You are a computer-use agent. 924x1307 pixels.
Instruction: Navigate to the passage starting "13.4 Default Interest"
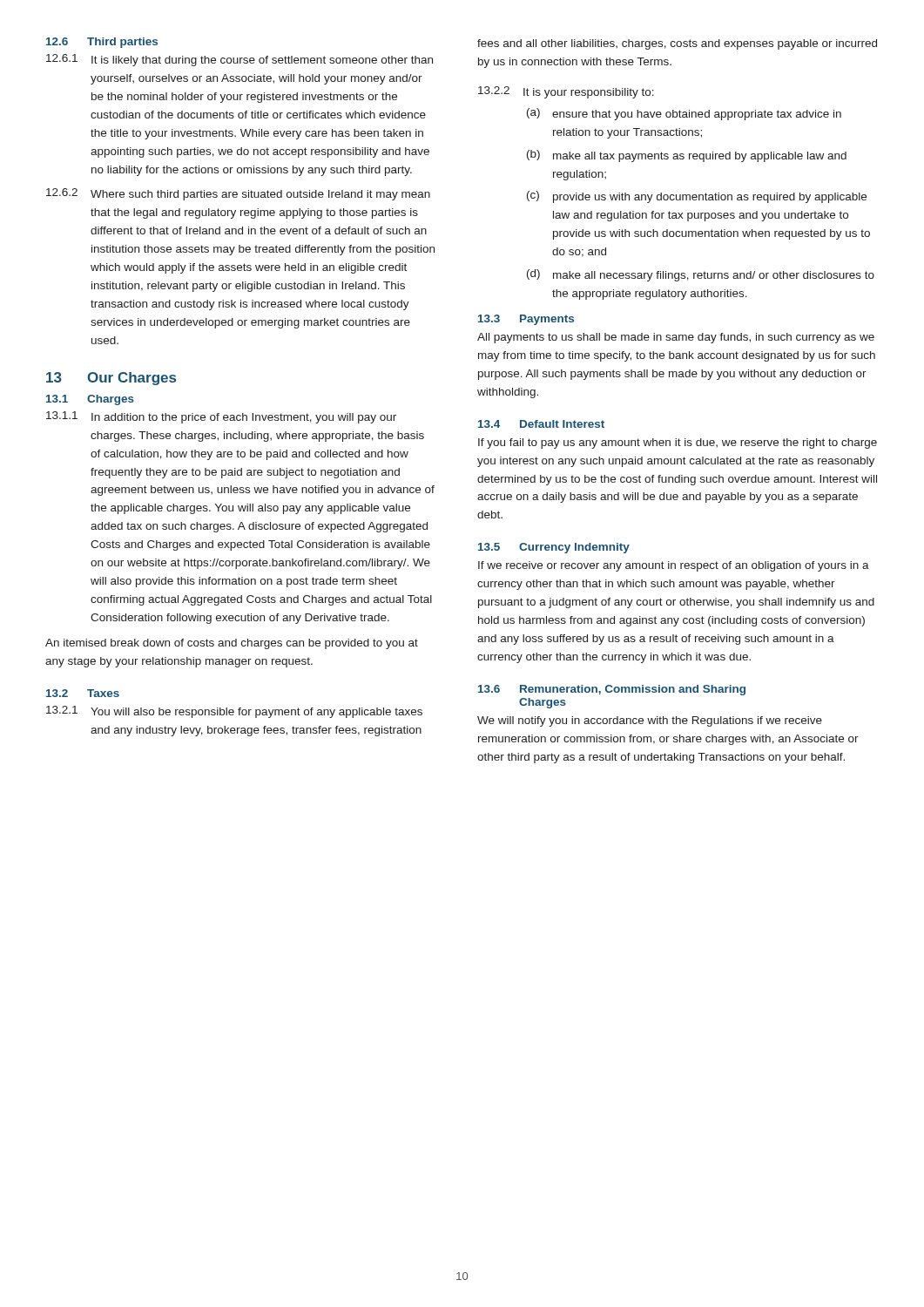click(541, 424)
